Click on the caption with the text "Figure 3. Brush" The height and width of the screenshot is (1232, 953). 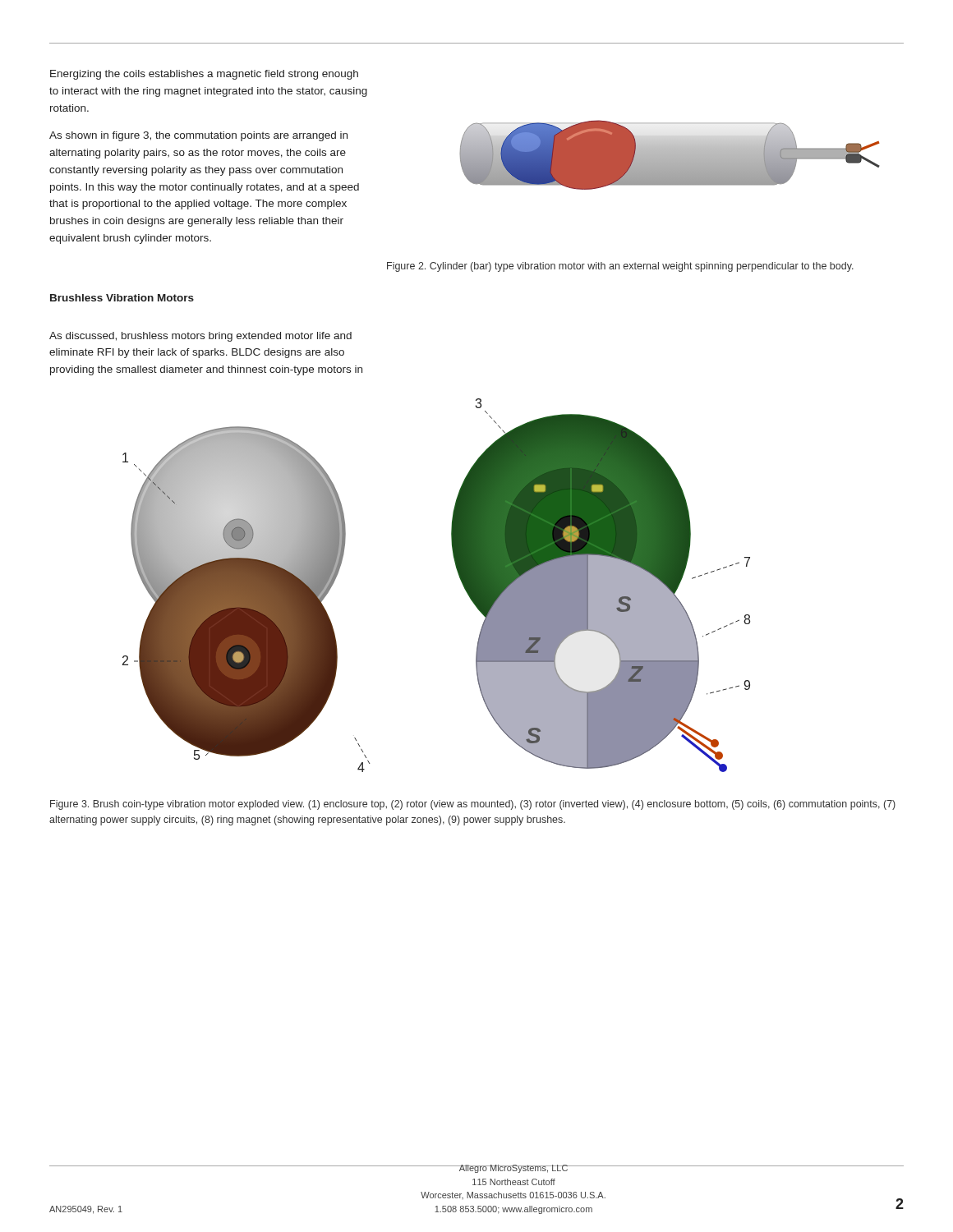pyautogui.click(x=472, y=812)
